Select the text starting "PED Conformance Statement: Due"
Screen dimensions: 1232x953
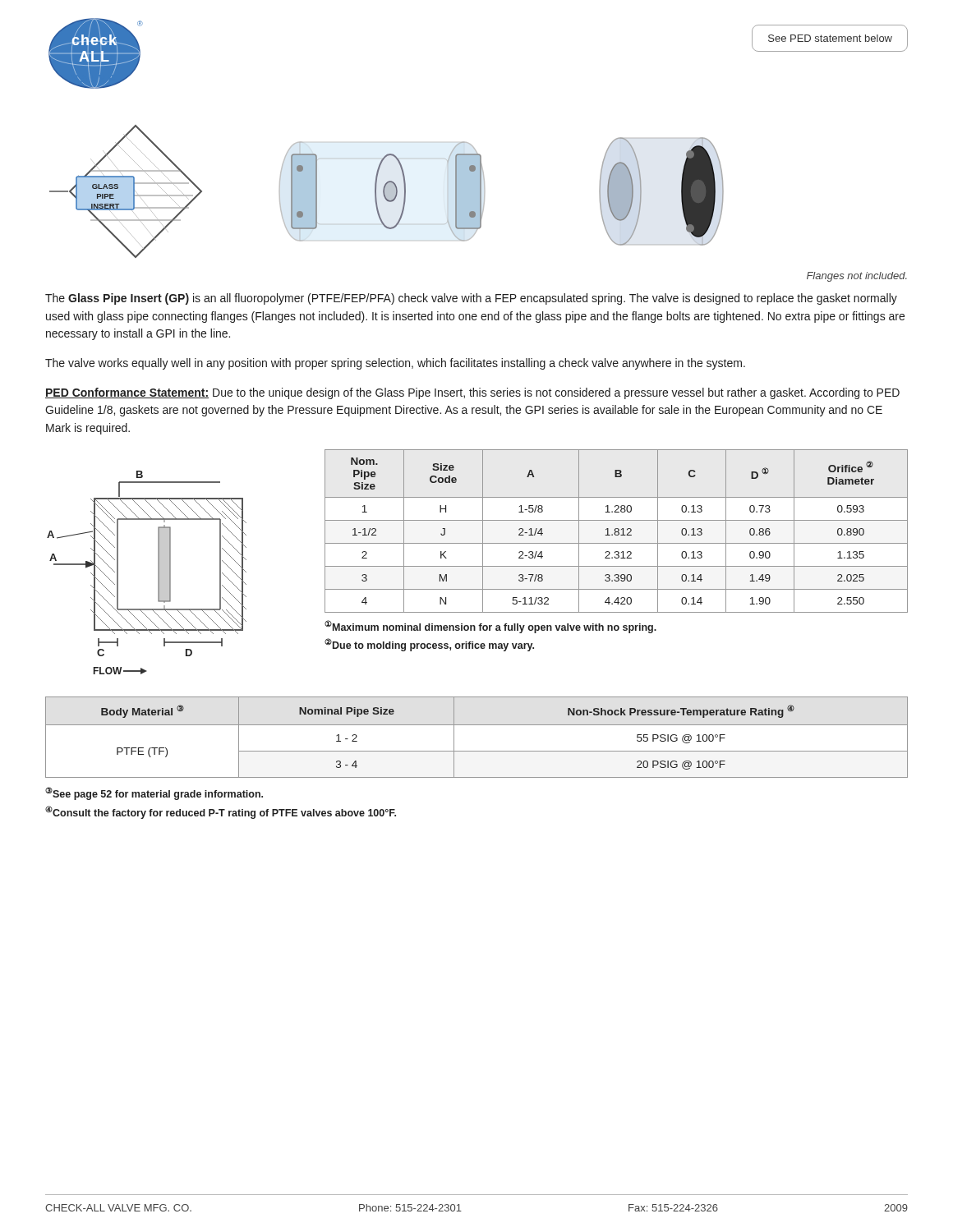(473, 410)
